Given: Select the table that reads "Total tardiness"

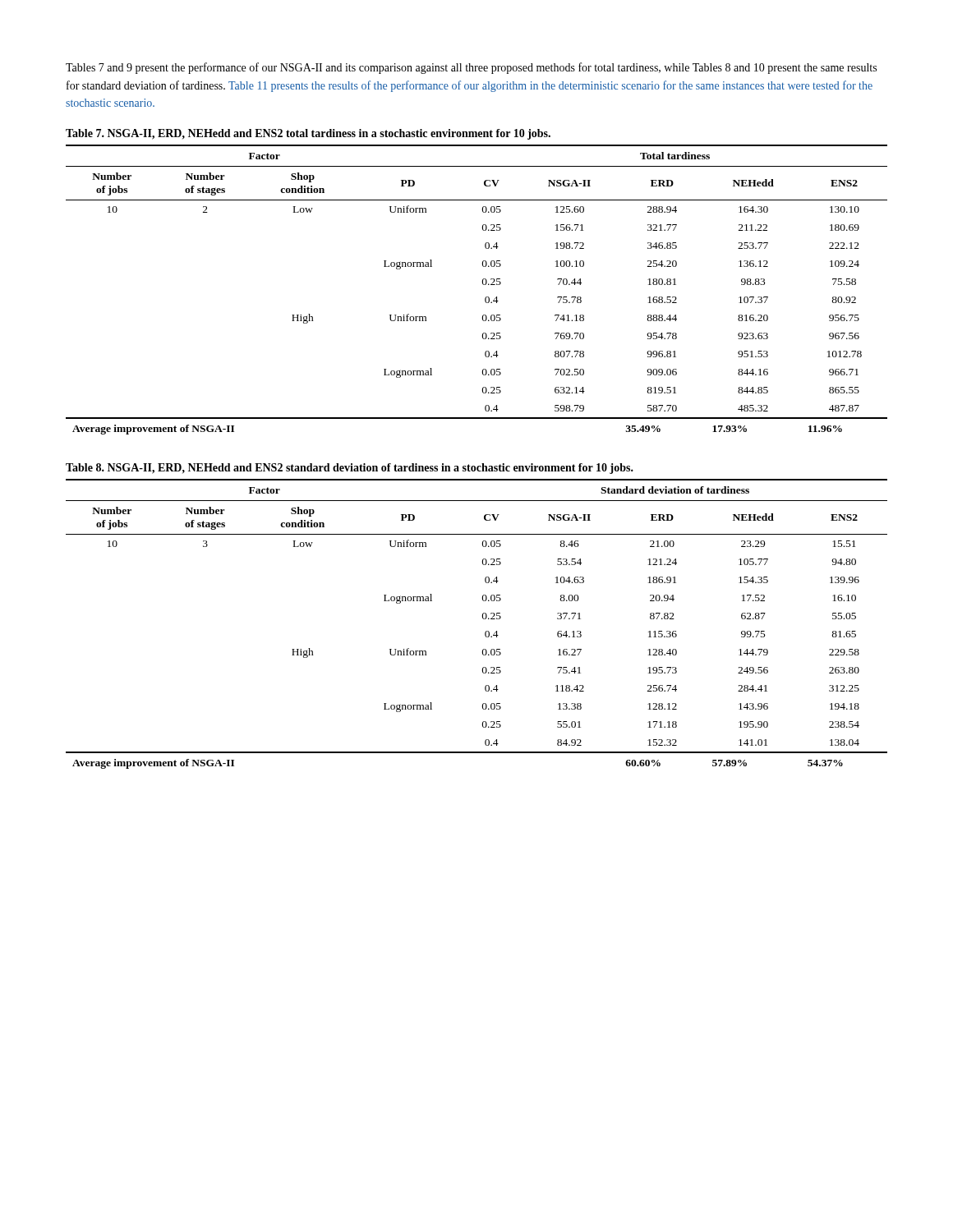Looking at the screenshot, I should [x=476, y=292].
